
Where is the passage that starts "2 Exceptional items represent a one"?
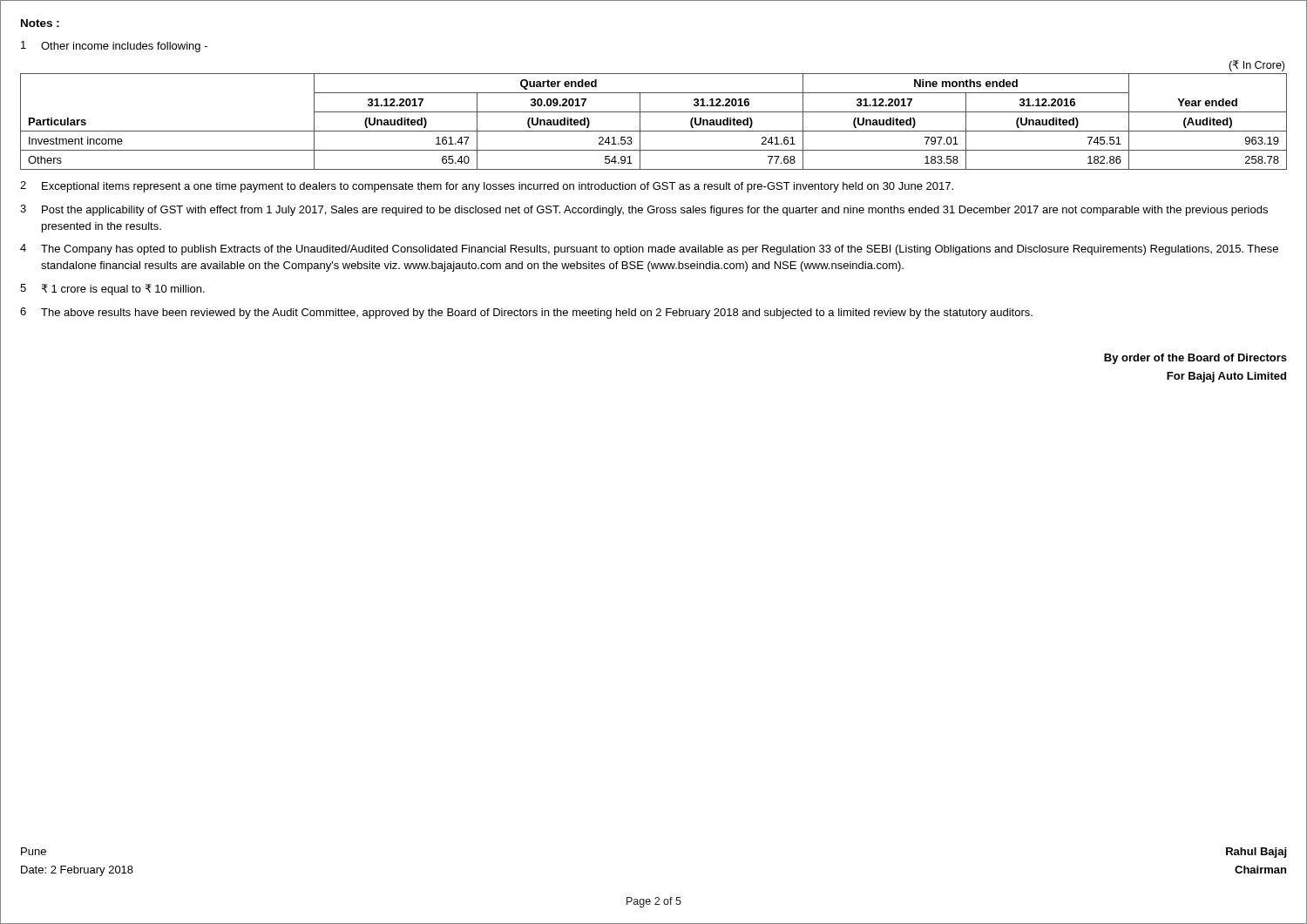[x=654, y=187]
